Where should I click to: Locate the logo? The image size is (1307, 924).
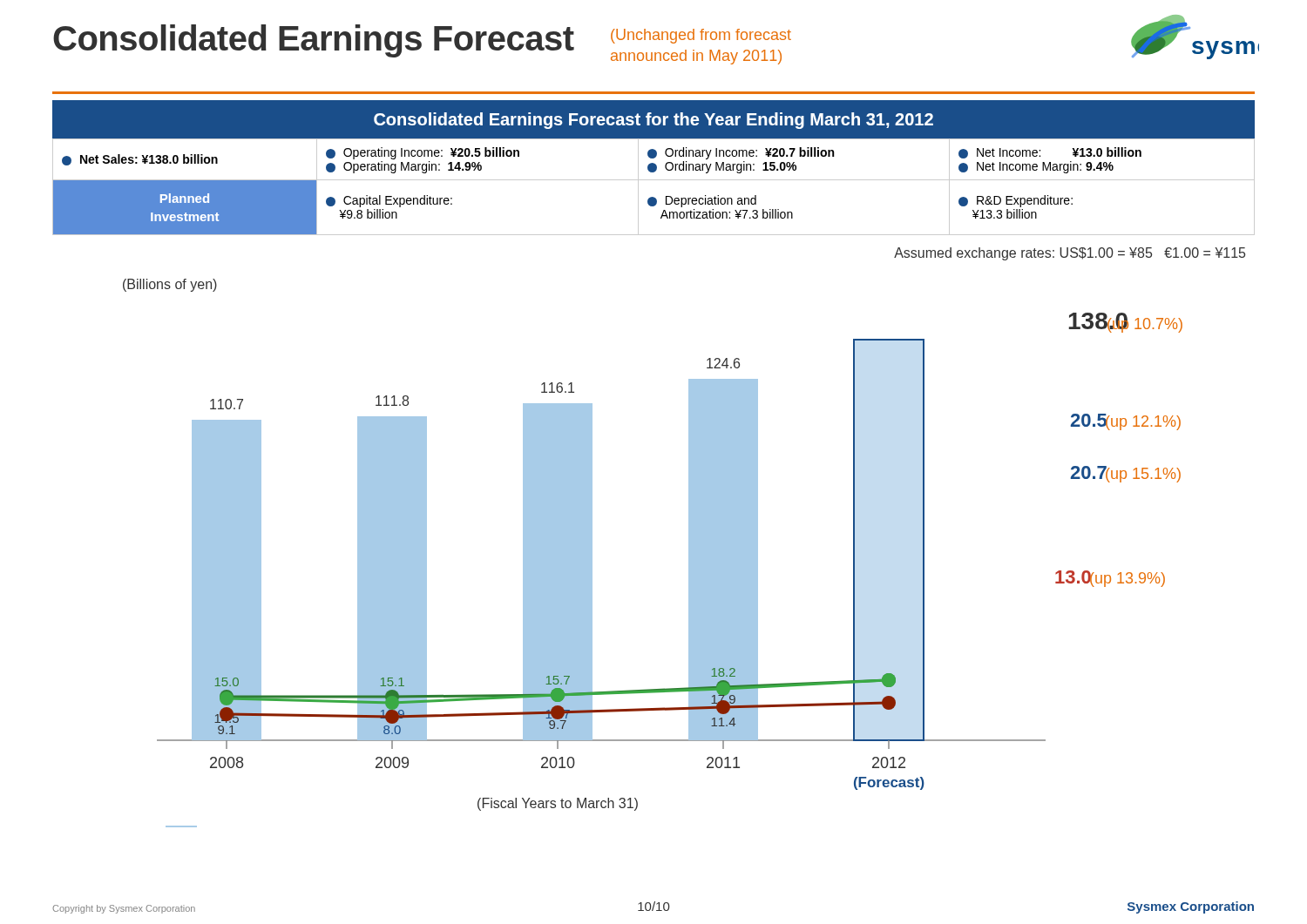pos(1189,44)
